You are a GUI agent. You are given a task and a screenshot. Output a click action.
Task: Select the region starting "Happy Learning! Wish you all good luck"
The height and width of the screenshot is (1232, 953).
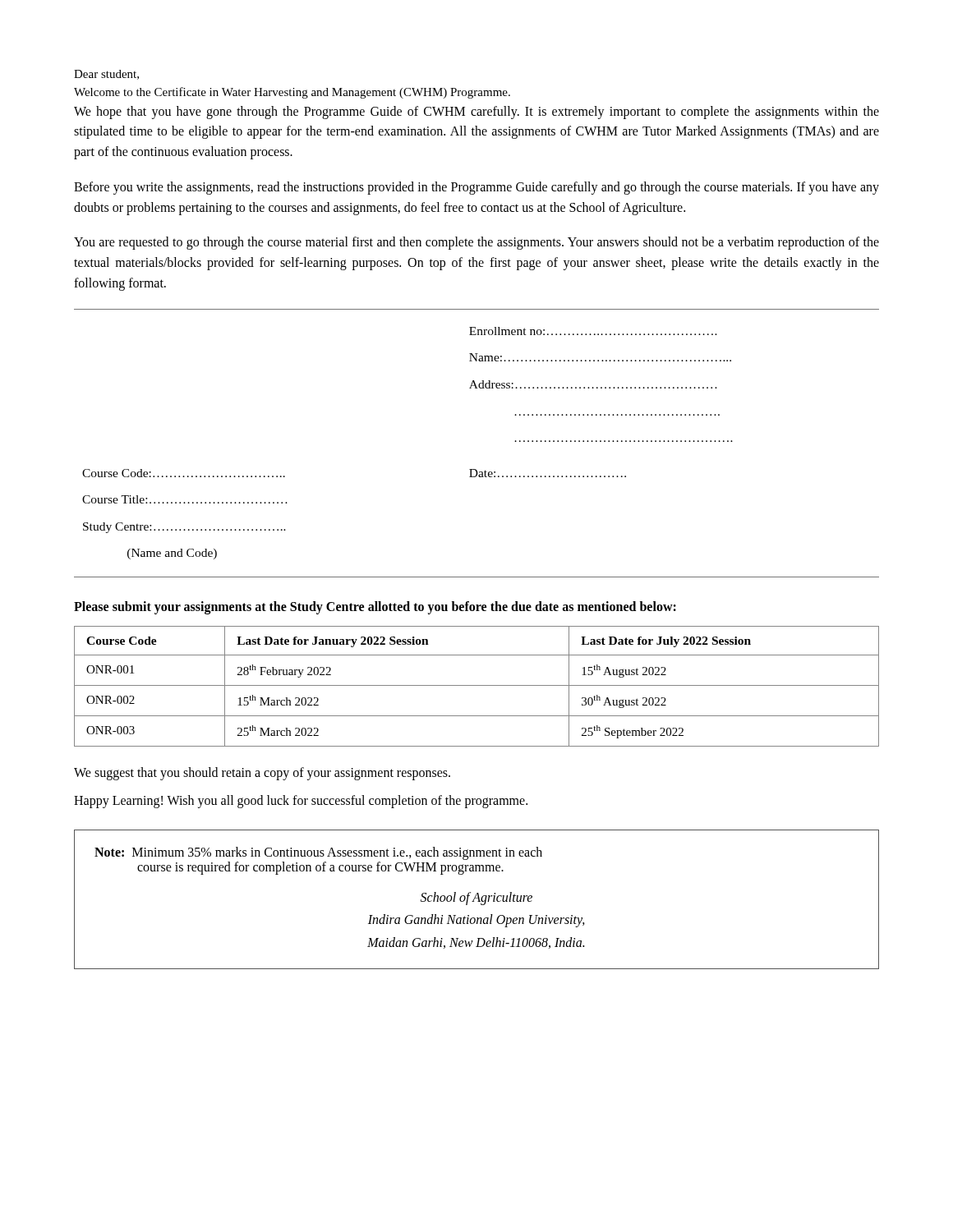pos(301,801)
